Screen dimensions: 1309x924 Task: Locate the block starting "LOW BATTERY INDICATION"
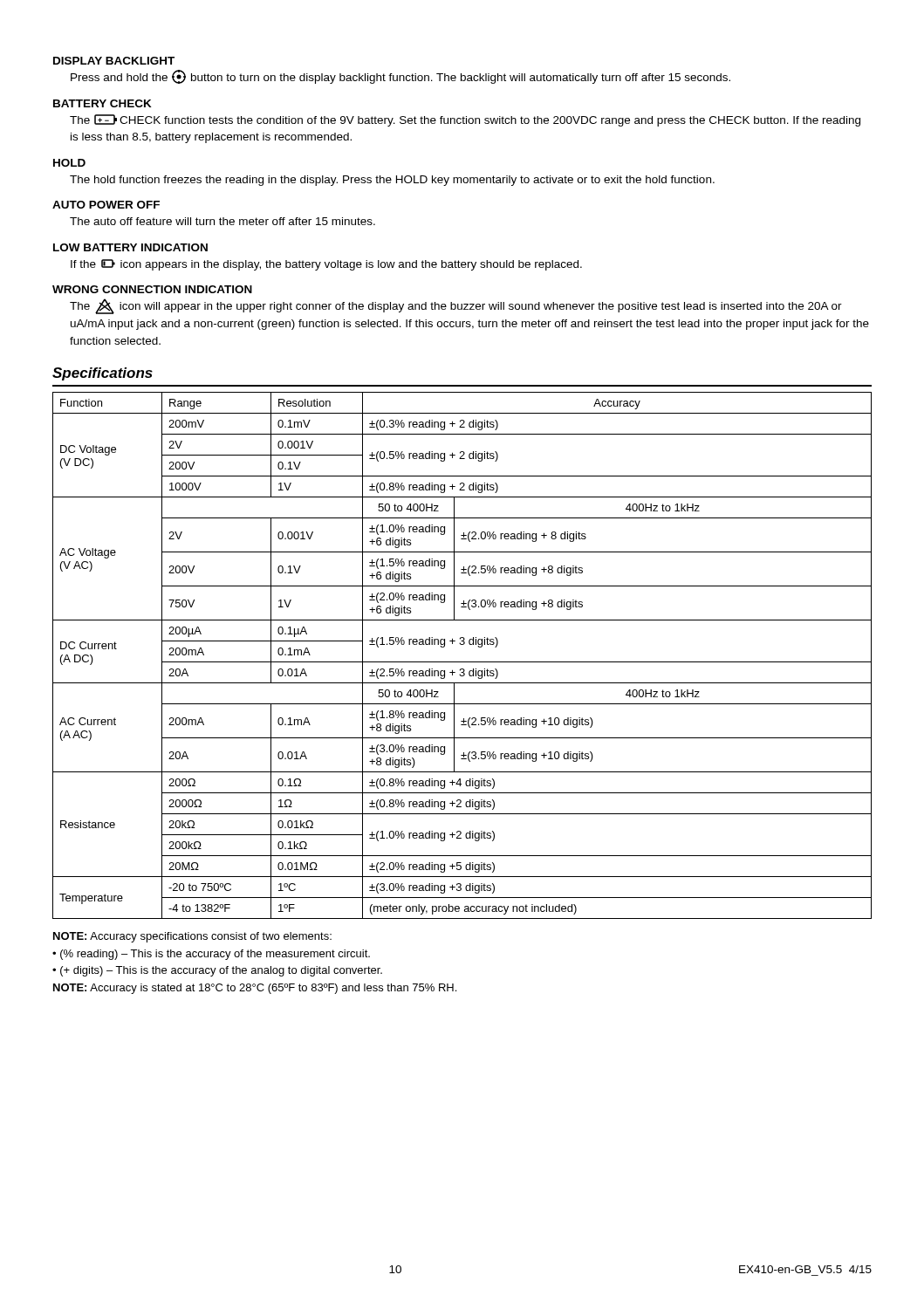point(130,247)
